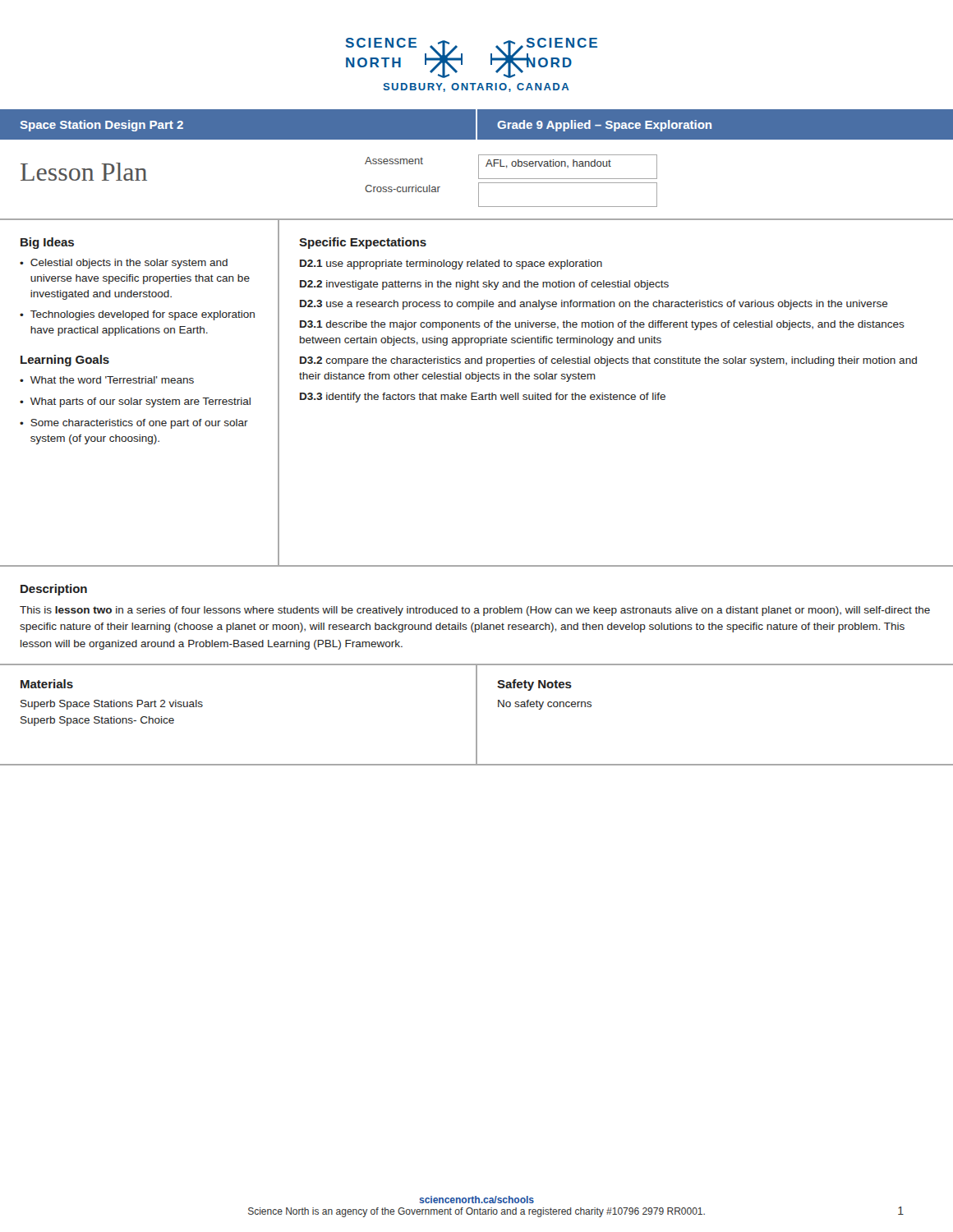Find the element starting "Technologies developed for"
Screen dimensions: 1232x953
coord(143,322)
